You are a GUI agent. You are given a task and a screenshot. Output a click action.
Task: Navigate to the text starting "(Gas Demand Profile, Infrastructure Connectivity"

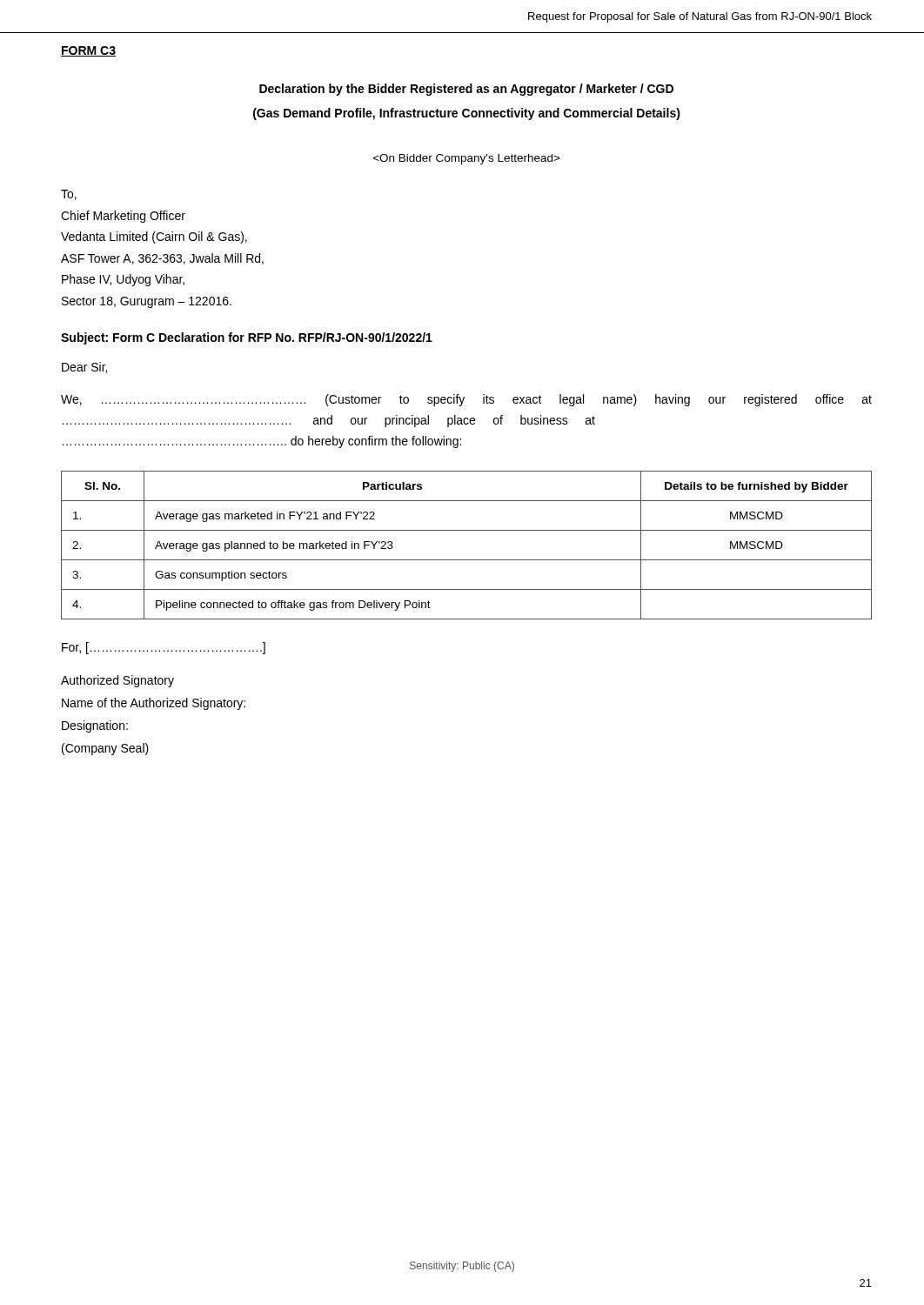[466, 113]
